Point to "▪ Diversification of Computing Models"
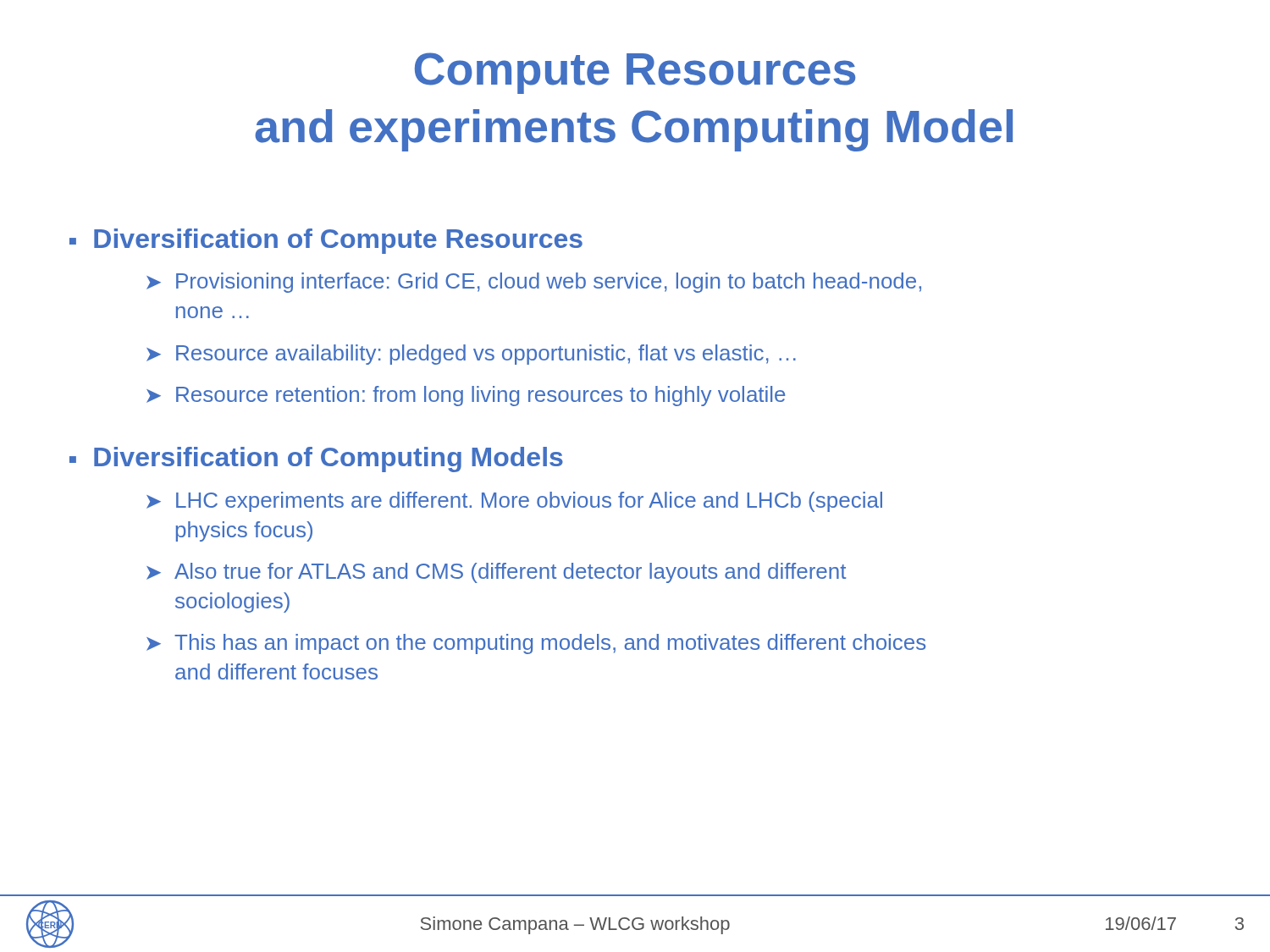1270x952 pixels. pyautogui.click(x=316, y=458)
